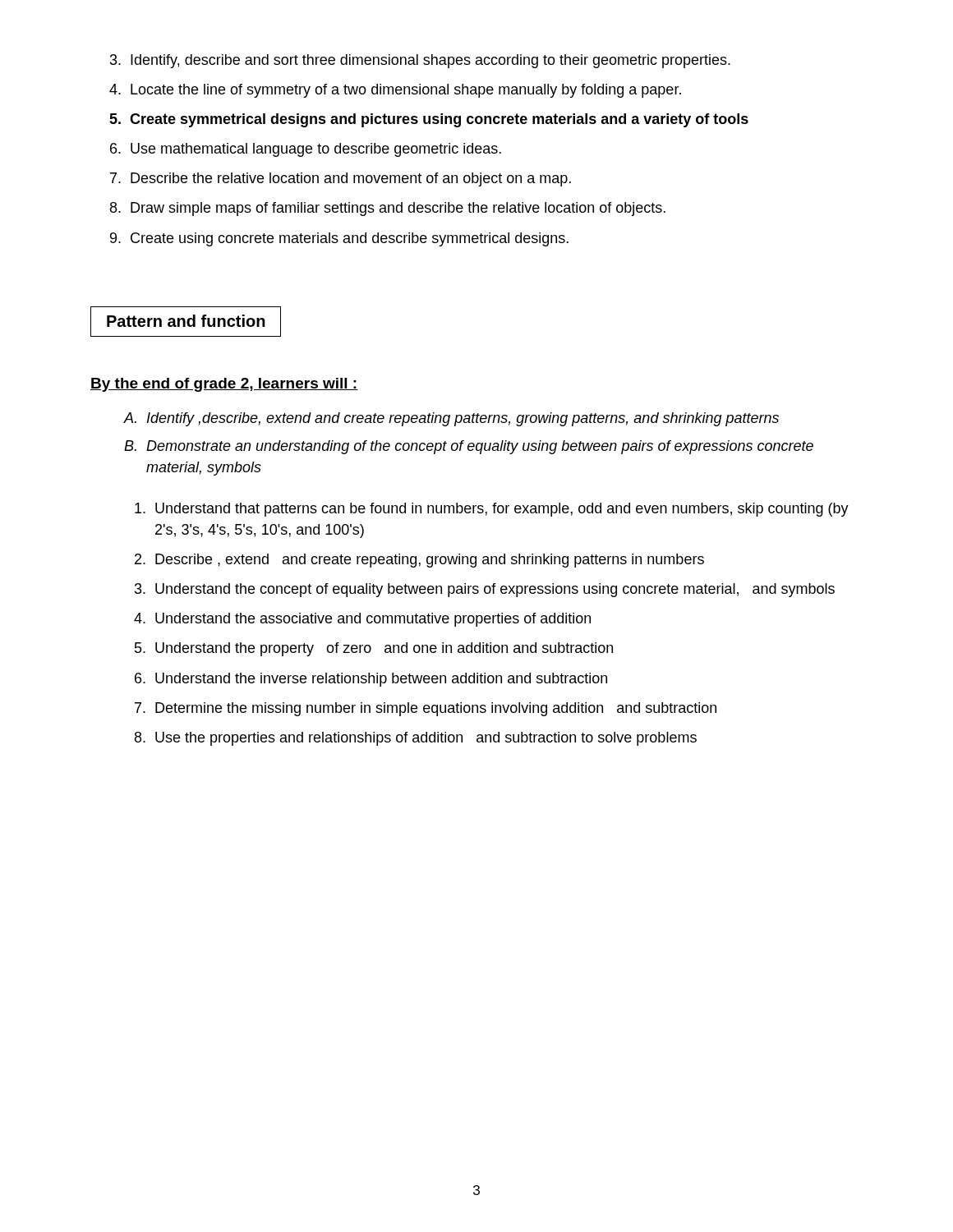Click on the list item with the text "5. Create symmetrical designs and pictures using"

coord(476,119)
